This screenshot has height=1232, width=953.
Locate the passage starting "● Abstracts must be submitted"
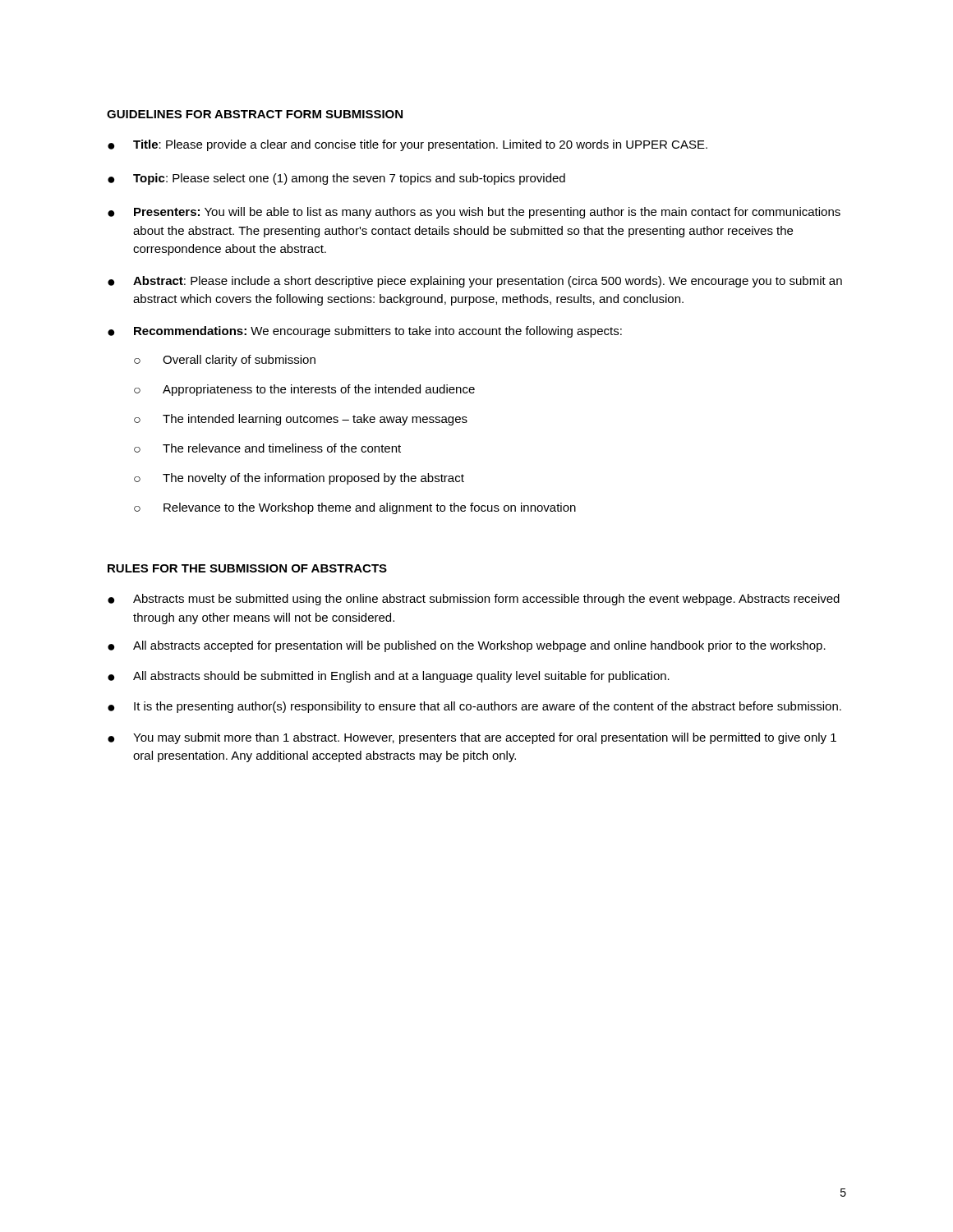click(x=476, y=608)
